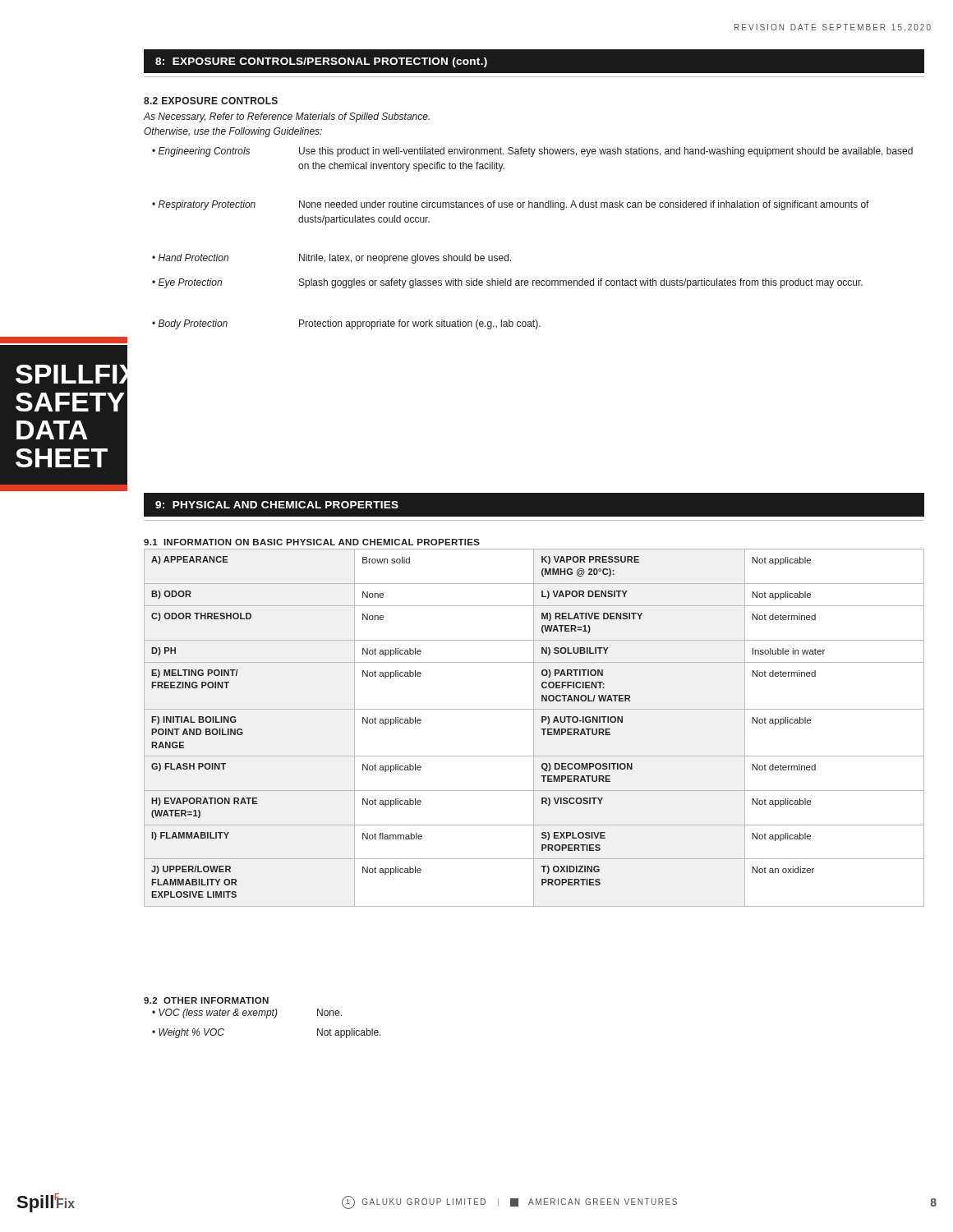Select the section header that reads "9.1 INFORMATION ON"

[x=534, y=542]
